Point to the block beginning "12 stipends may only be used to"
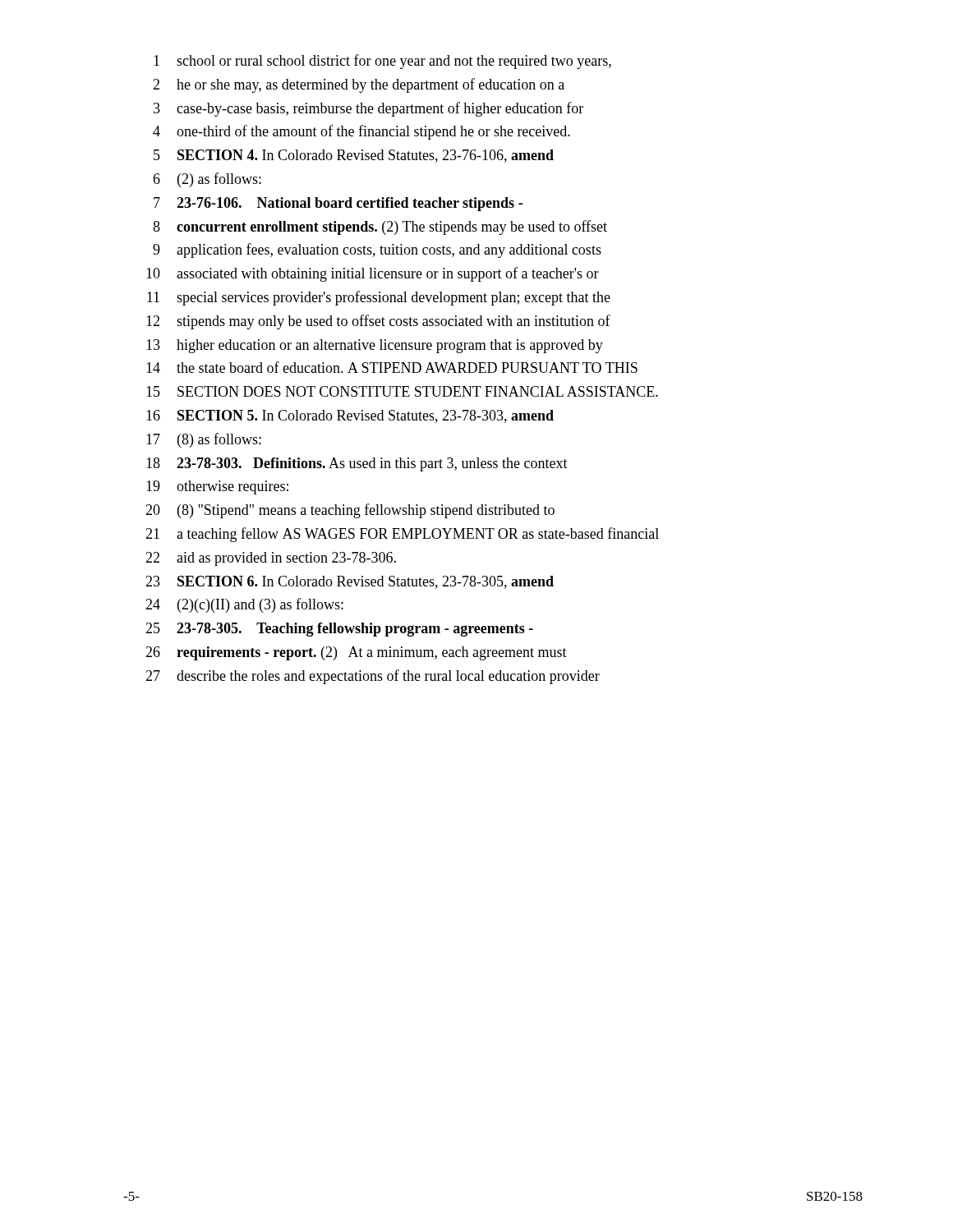953x1232 pixels. pos(493,321)
